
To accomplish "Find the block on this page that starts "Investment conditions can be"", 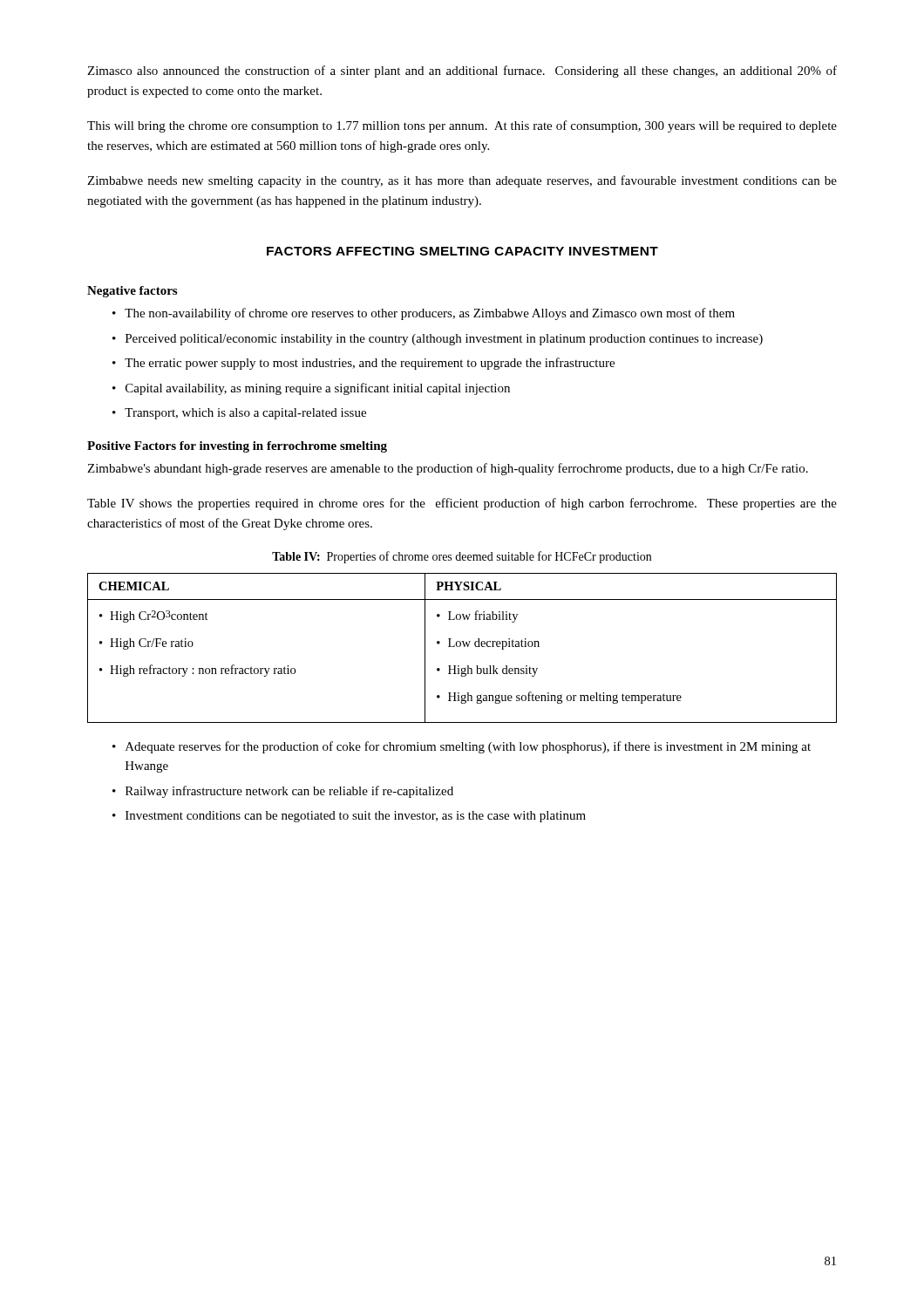I will click(355, 815).
